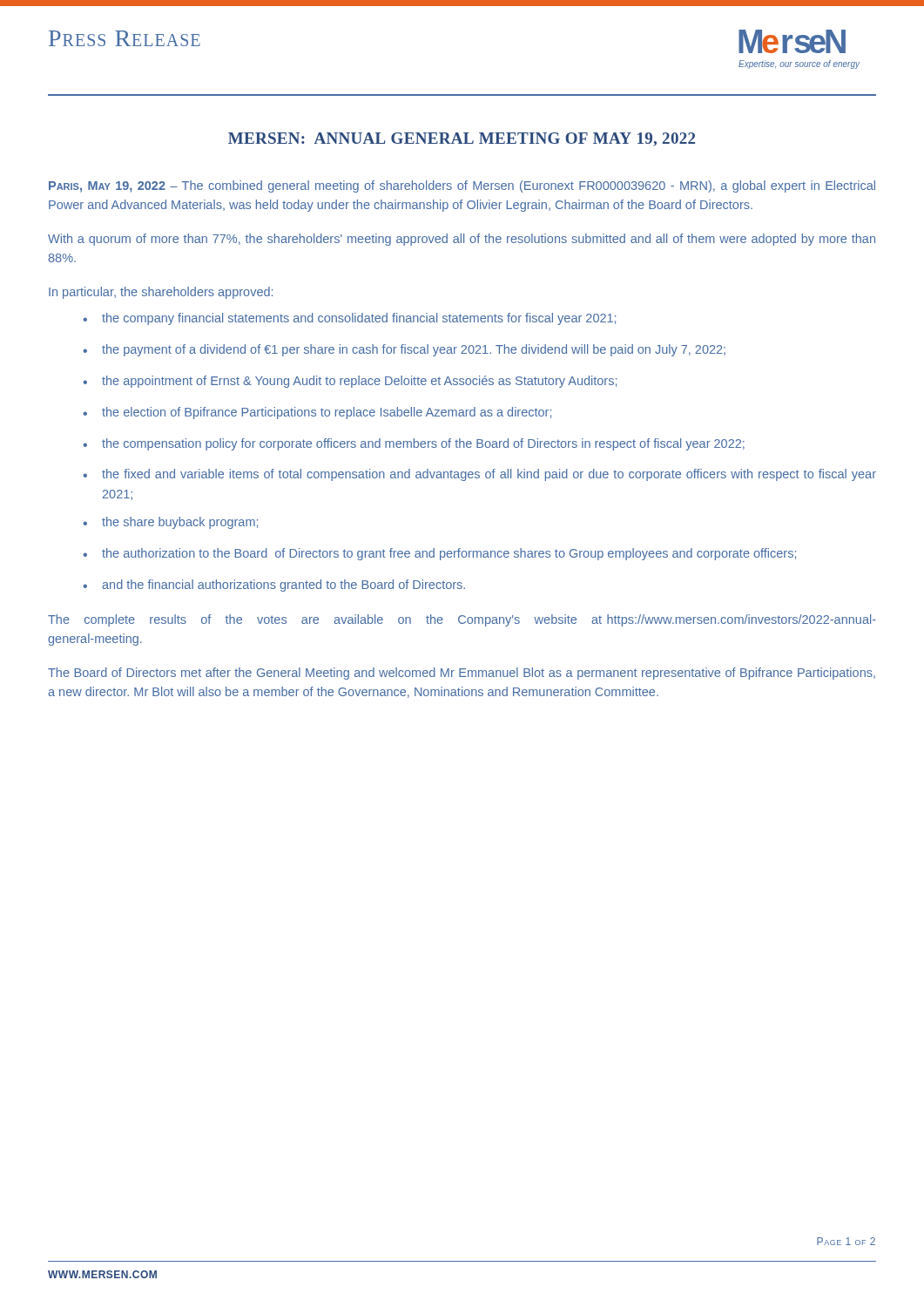Click on the list item containing "• the fixed and"

tap(479, 484)
